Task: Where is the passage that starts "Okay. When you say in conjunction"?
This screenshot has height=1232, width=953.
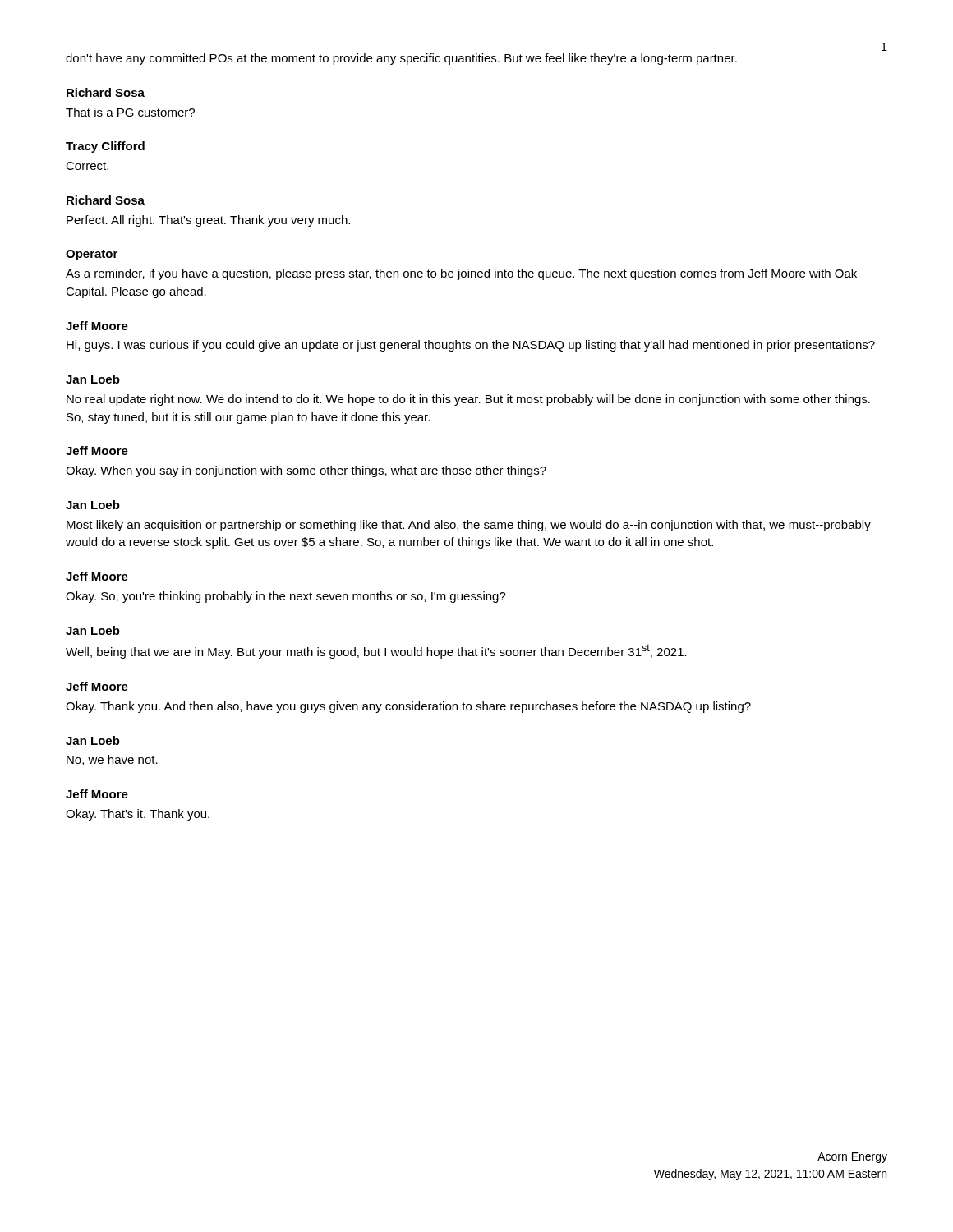Action: point(306,470)
